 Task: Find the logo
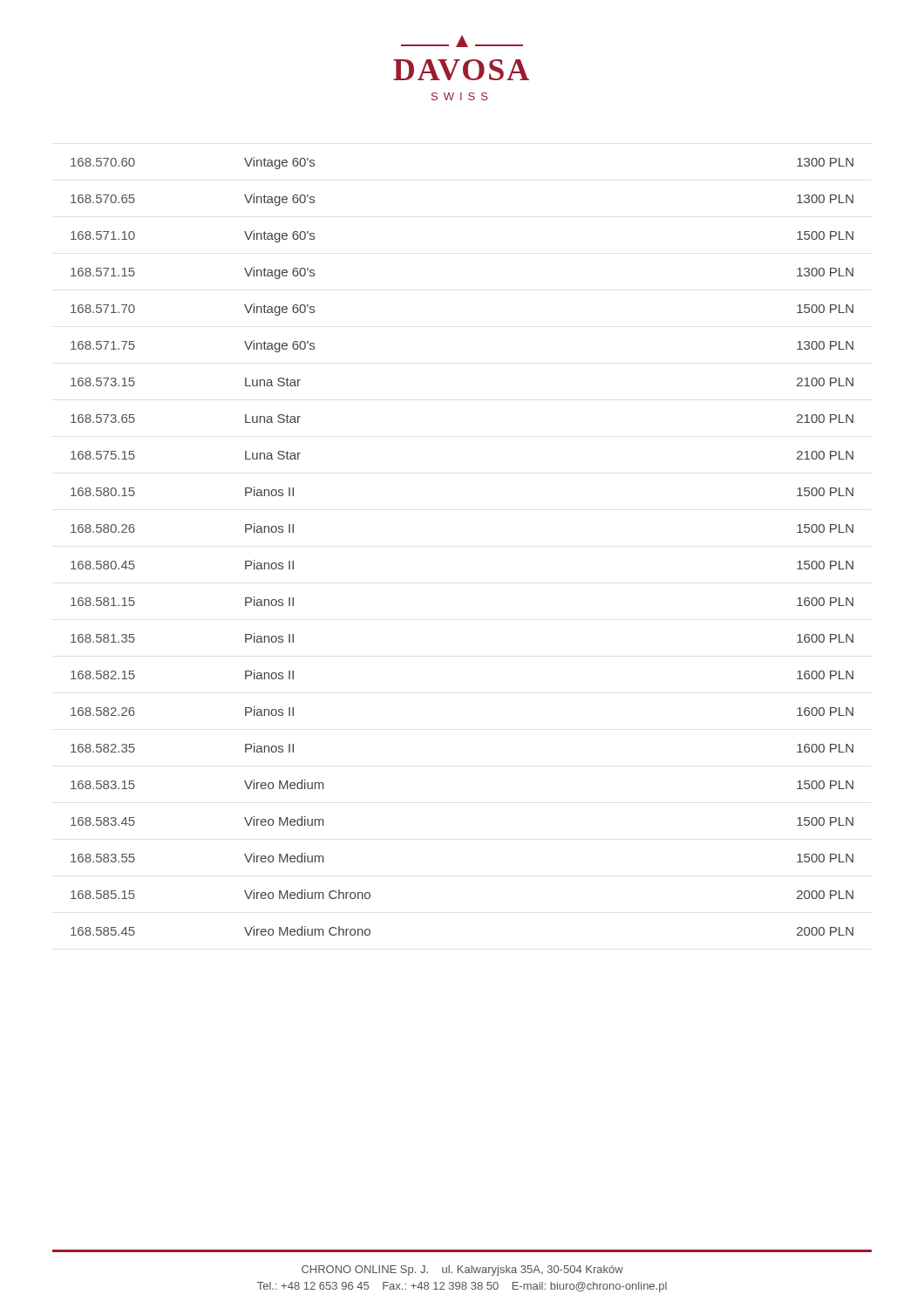pyautogui.click(x=462, y=71)
